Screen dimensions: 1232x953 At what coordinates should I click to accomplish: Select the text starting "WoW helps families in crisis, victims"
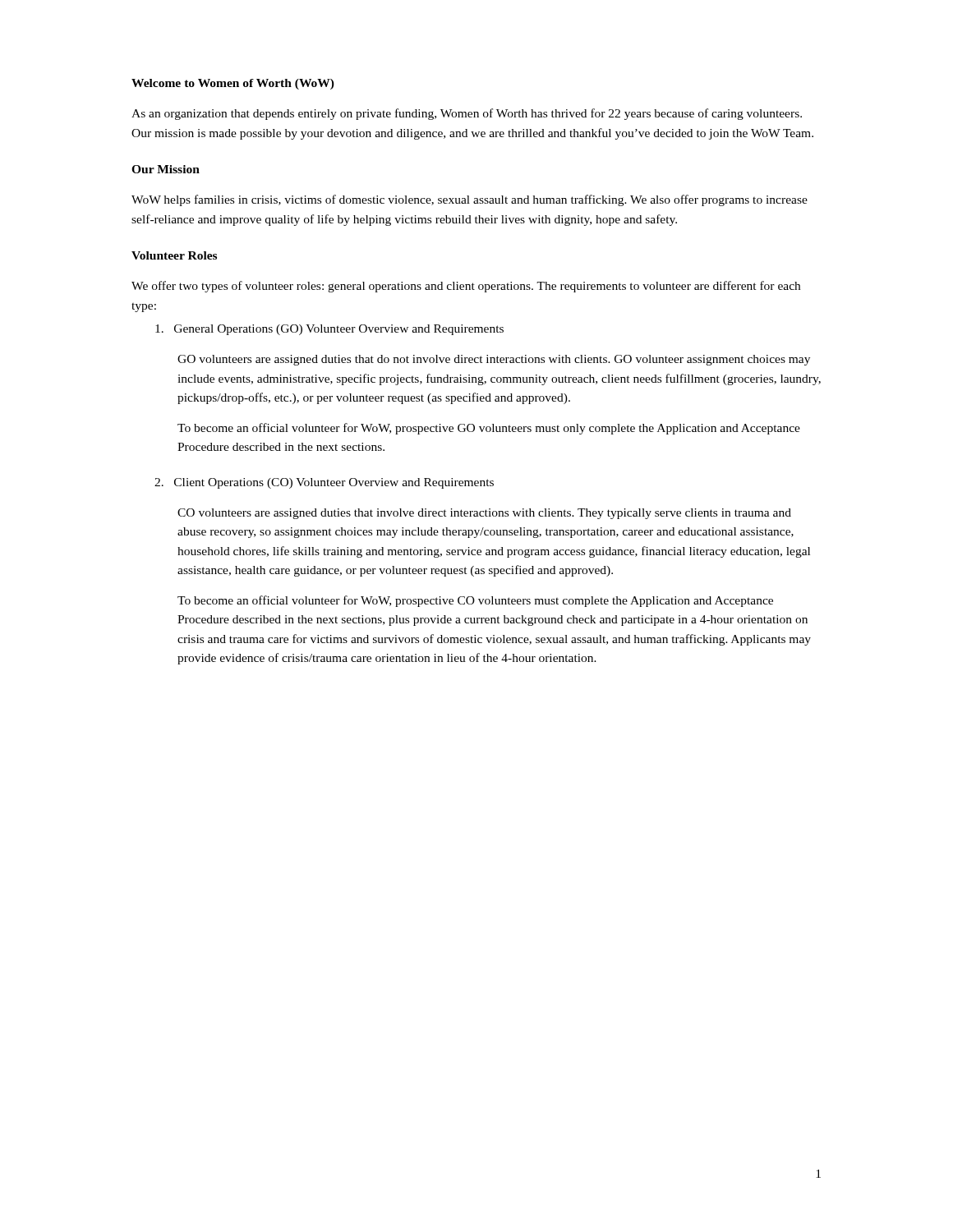[469, 209]
